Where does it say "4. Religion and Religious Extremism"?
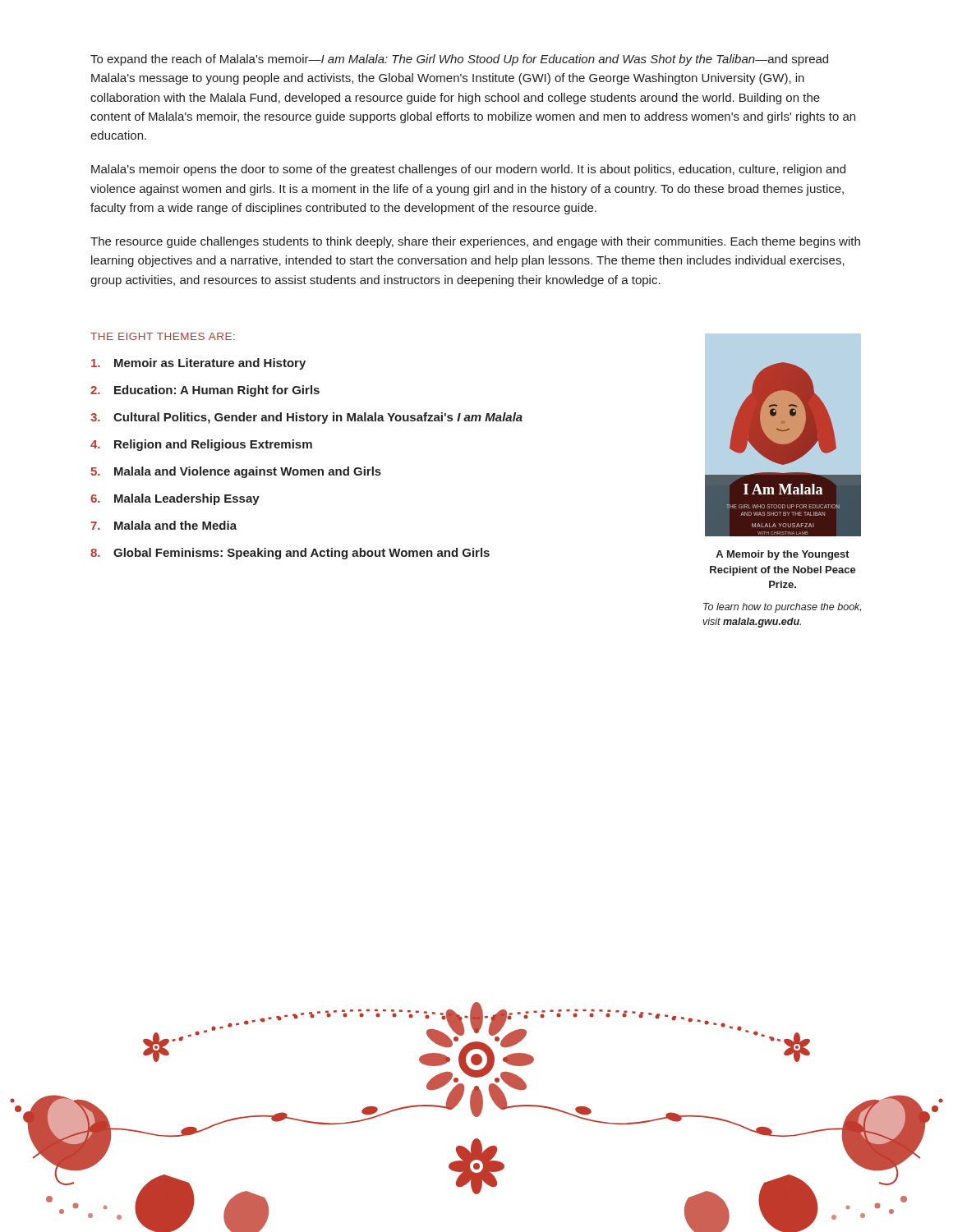 click(201, 445)
